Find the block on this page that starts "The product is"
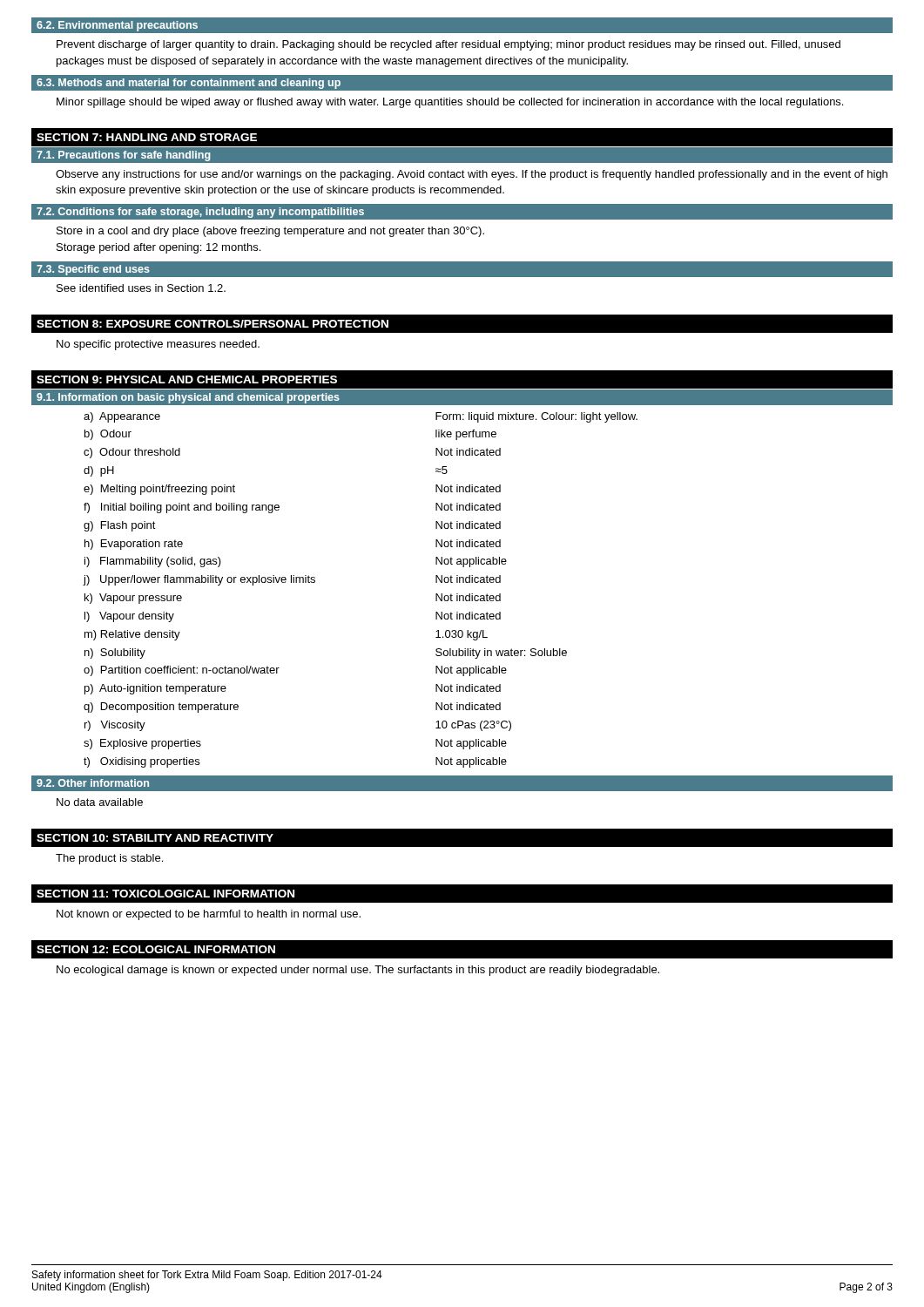This screenshot has height=1307, width=924. (x=110, y=858)
